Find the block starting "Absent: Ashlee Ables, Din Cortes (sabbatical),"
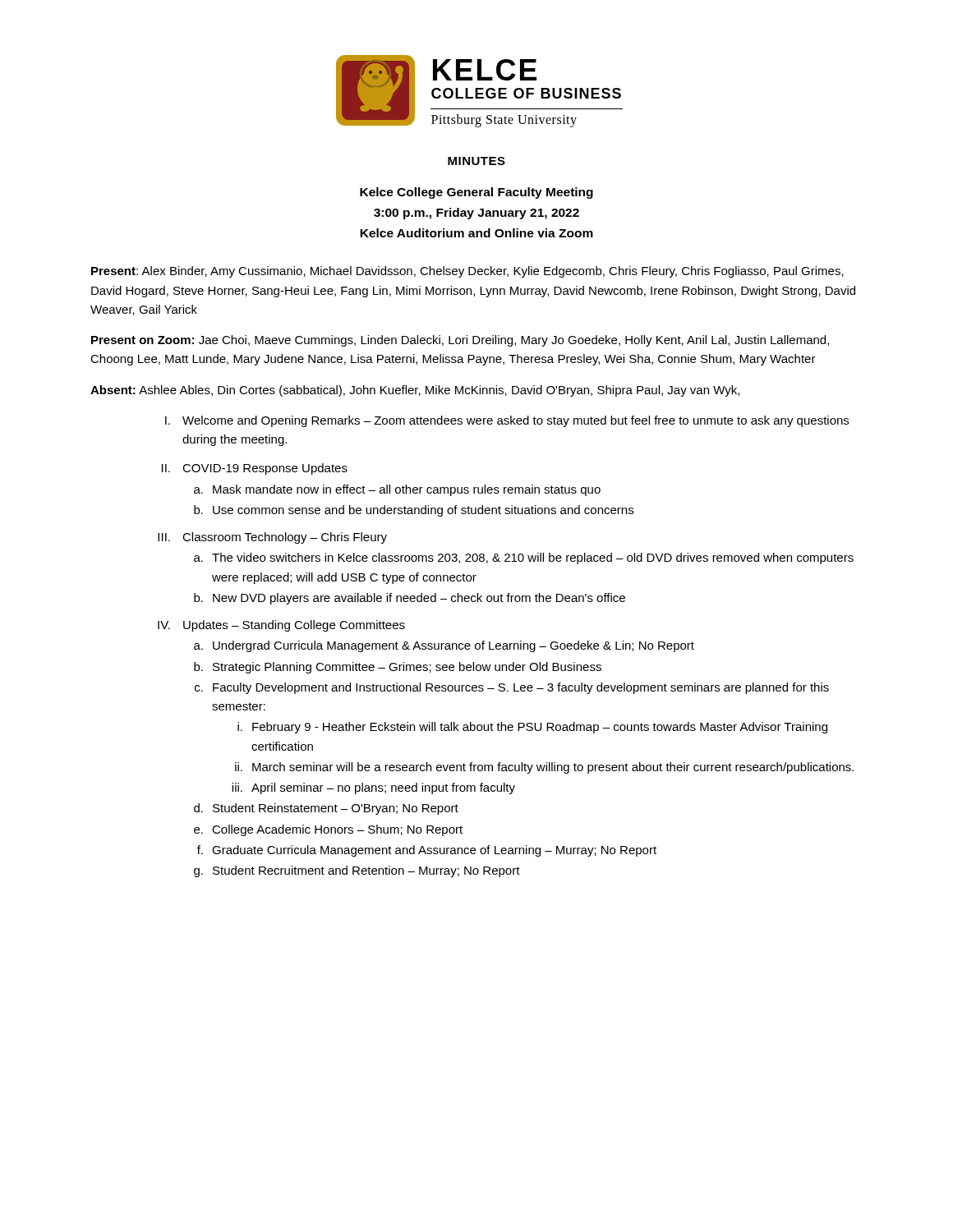The image size is (953, 1232). point(415,389)
